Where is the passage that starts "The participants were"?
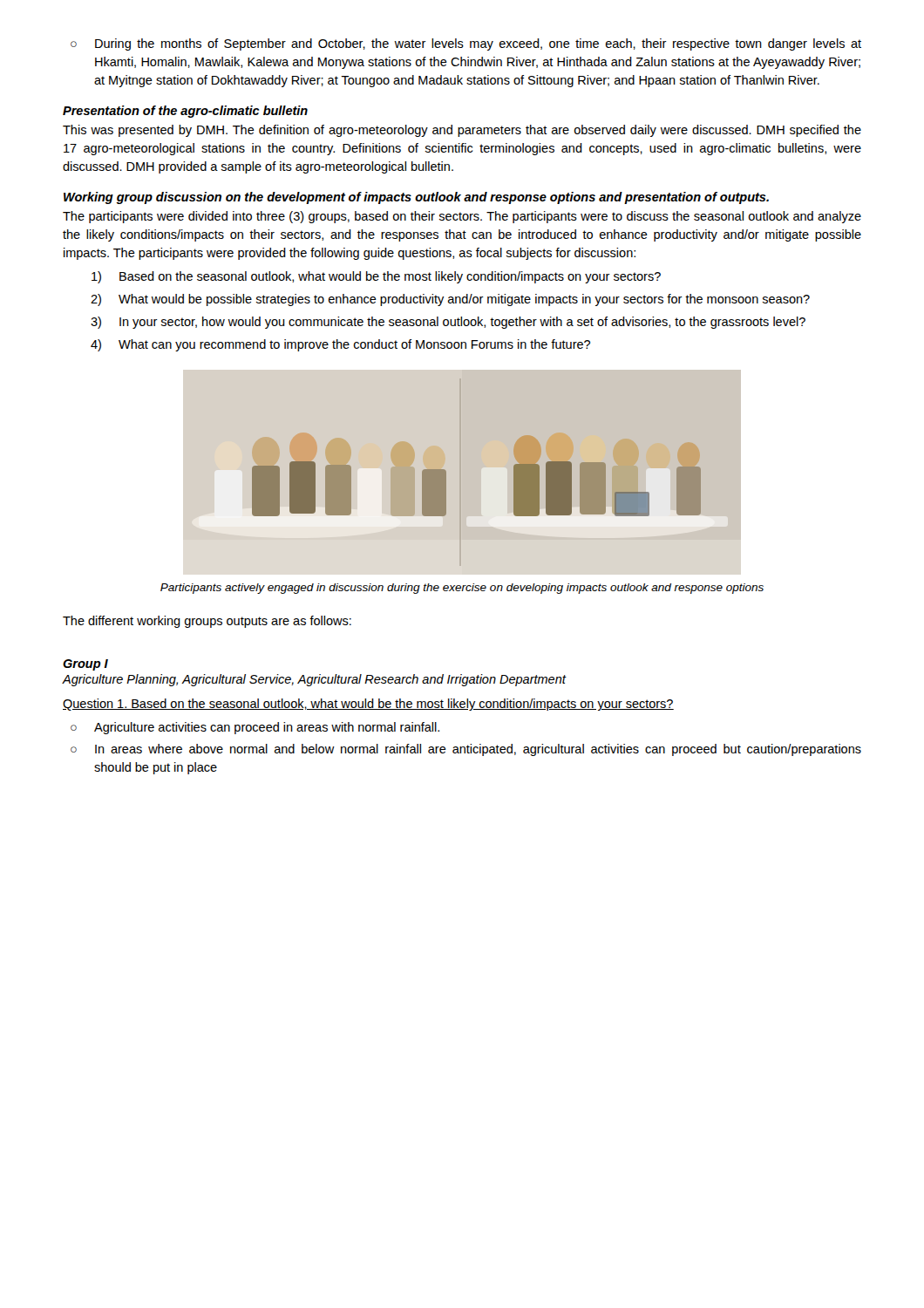The width and height of the screenshot is (924, 1308). [x=462, y=235]
